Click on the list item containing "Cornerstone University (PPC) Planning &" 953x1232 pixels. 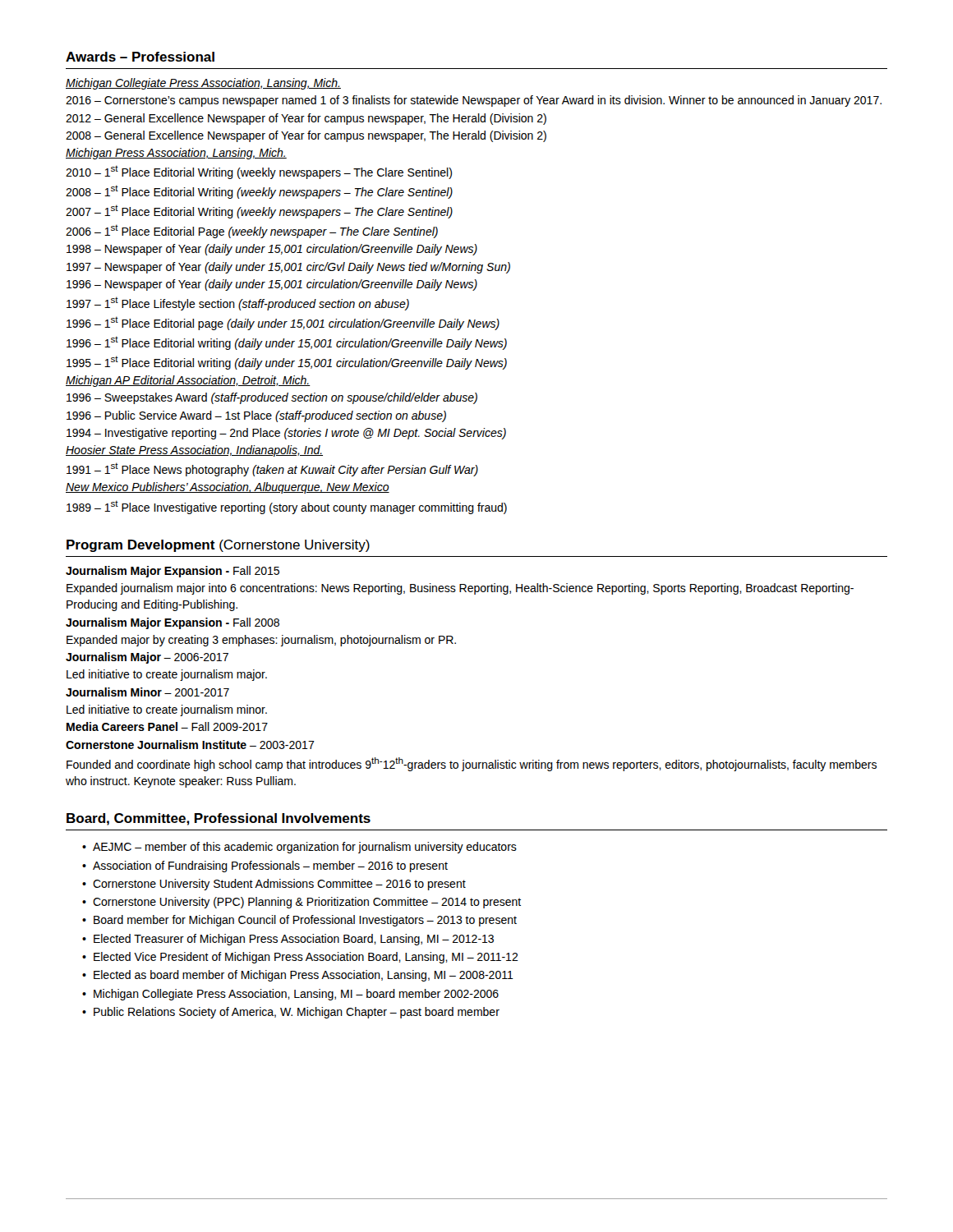307,902
